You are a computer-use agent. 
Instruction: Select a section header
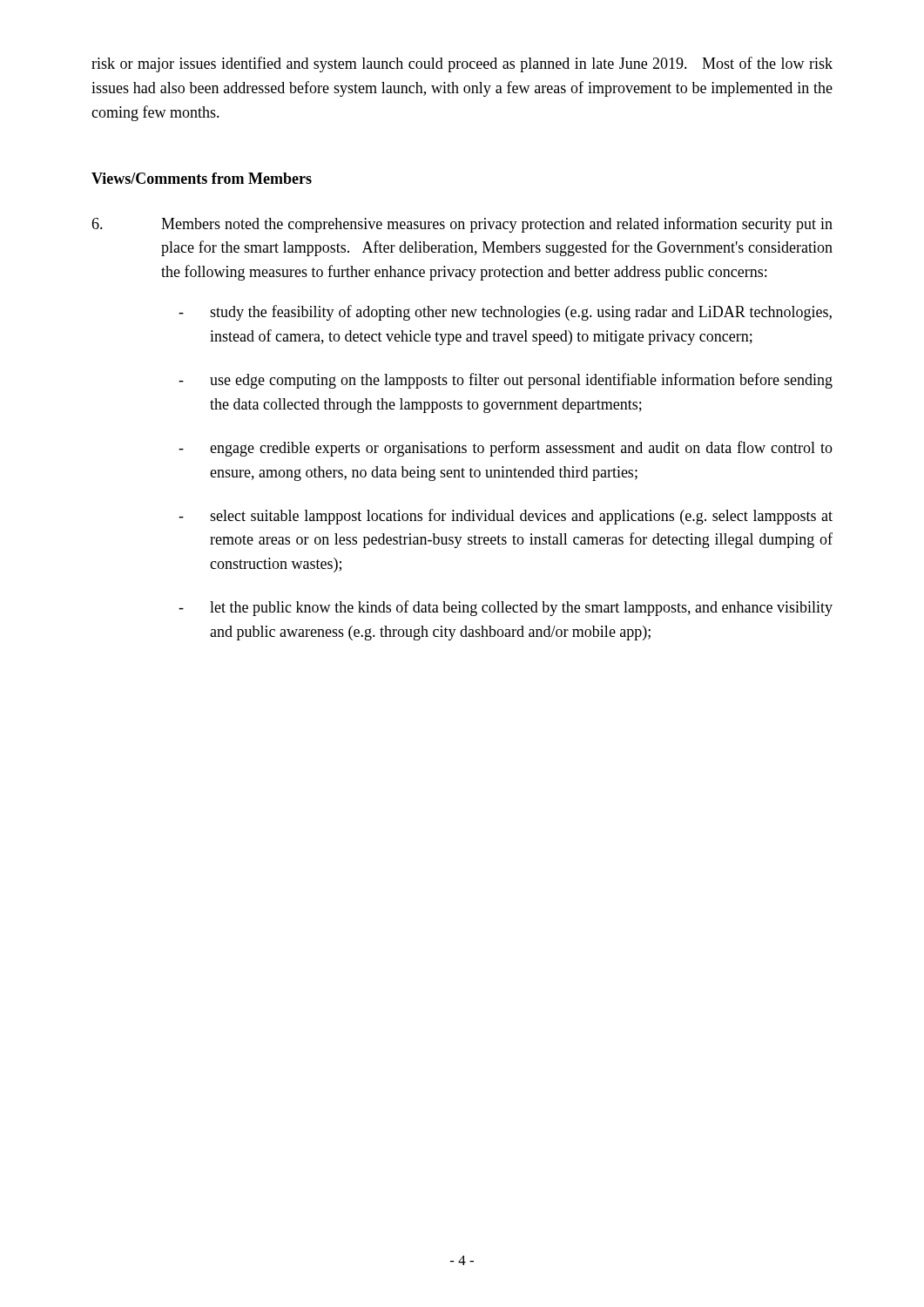(202, 178)
